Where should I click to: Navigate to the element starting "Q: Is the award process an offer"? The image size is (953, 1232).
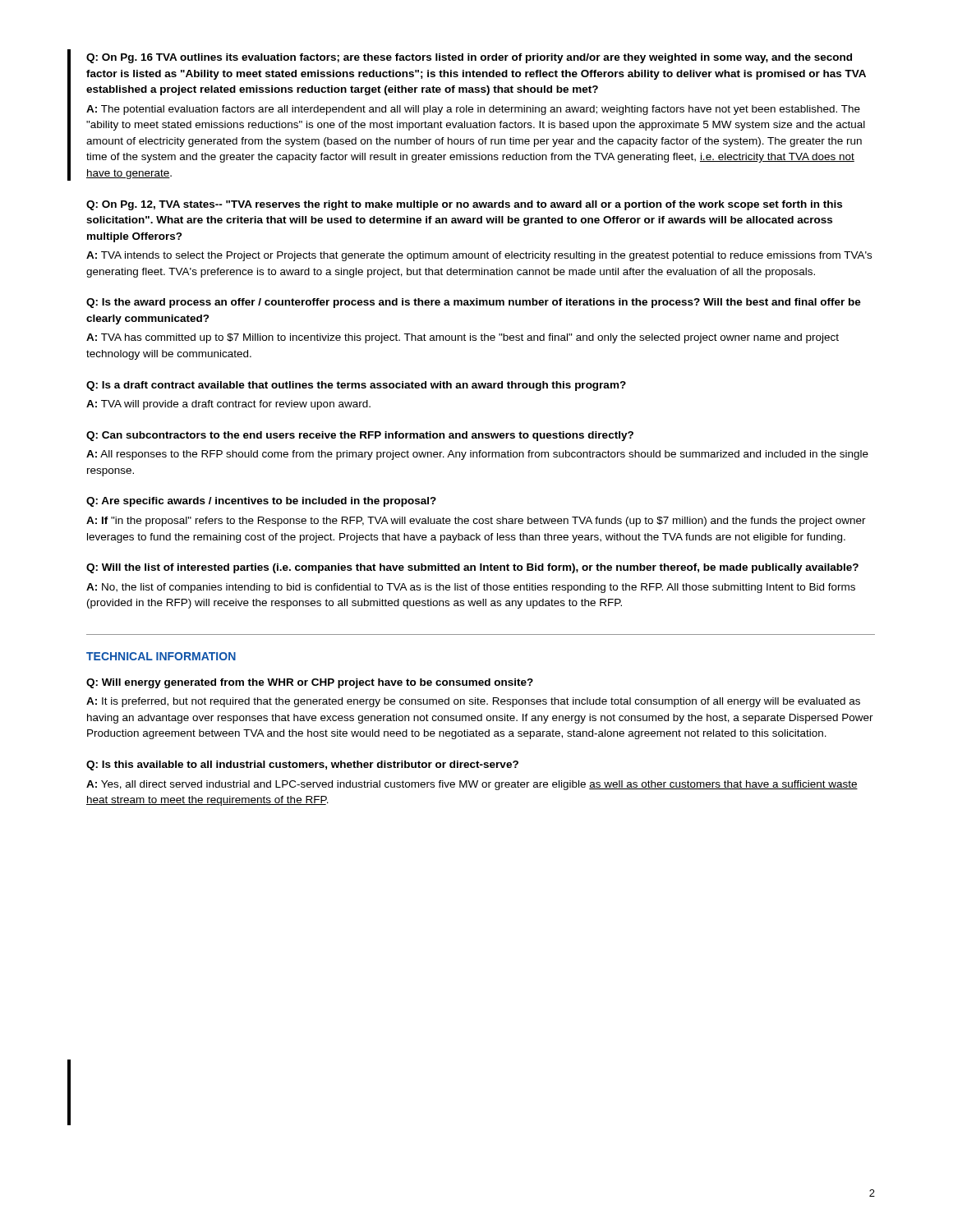pyautogui.click(x=481, y=328)
